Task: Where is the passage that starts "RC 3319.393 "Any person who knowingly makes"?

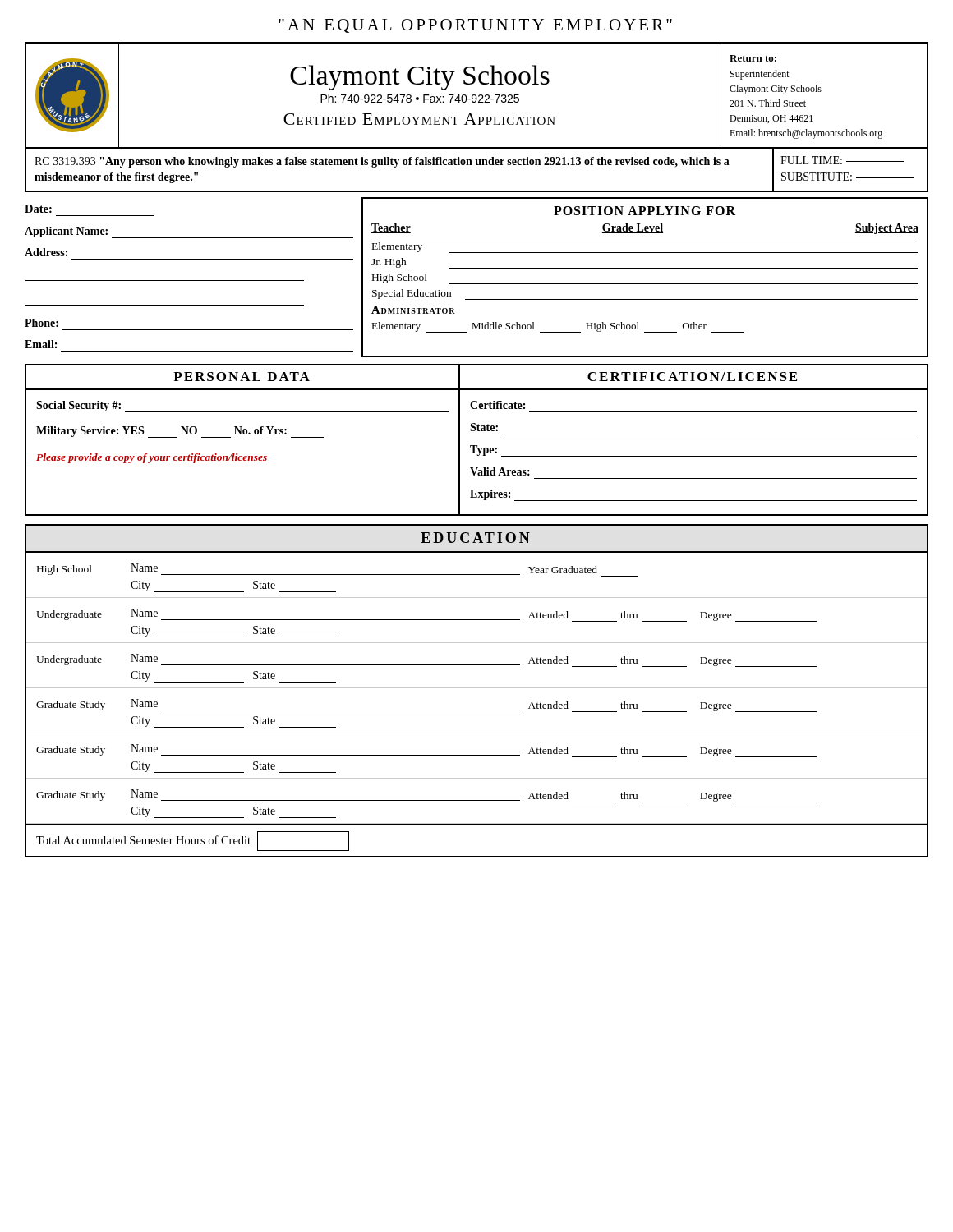Action: pyautogui.click(x=476, y=169)
